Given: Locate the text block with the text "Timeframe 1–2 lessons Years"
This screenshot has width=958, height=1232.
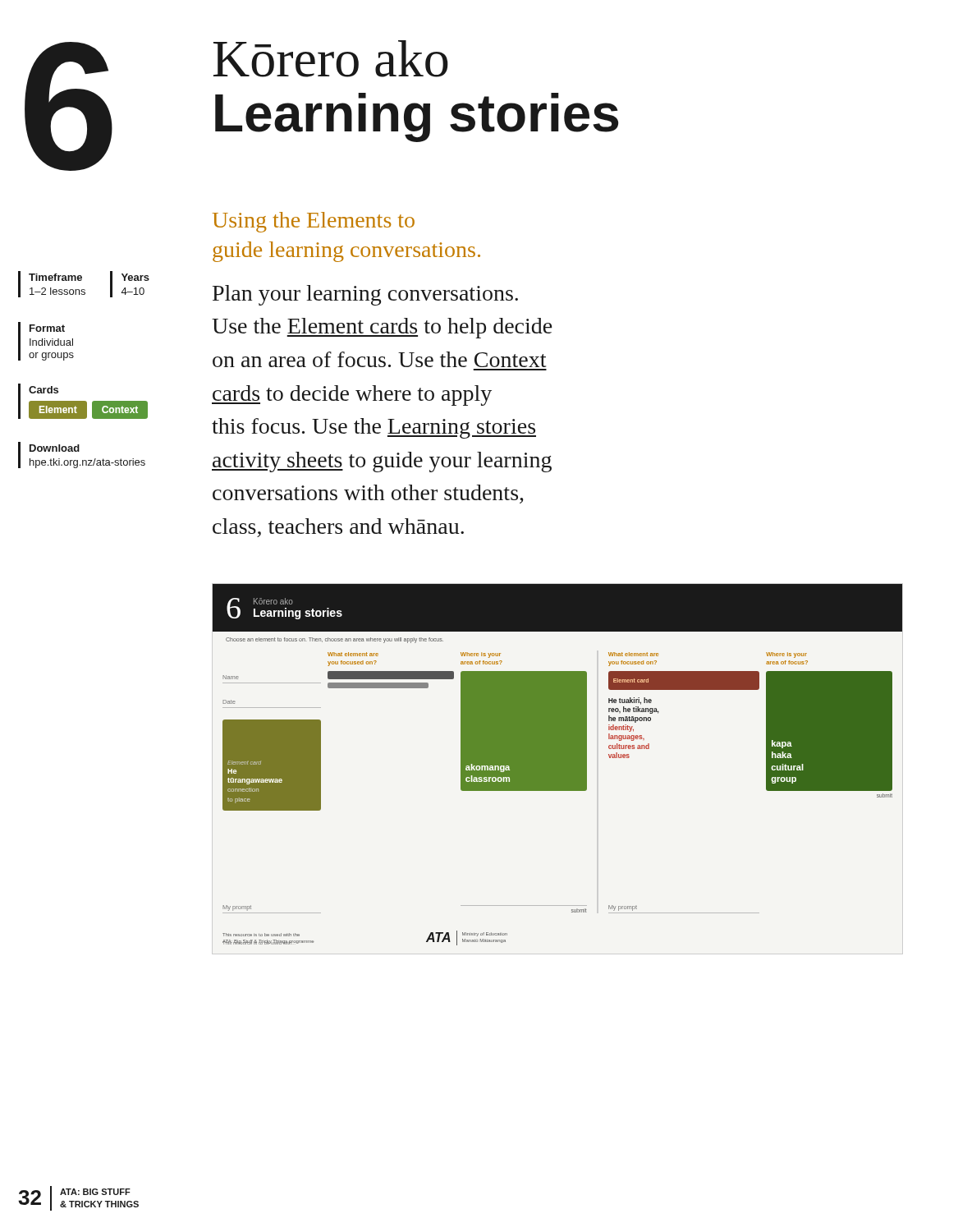Looking at the screenshot, I should pyautogui.click(x=84, y=284).
